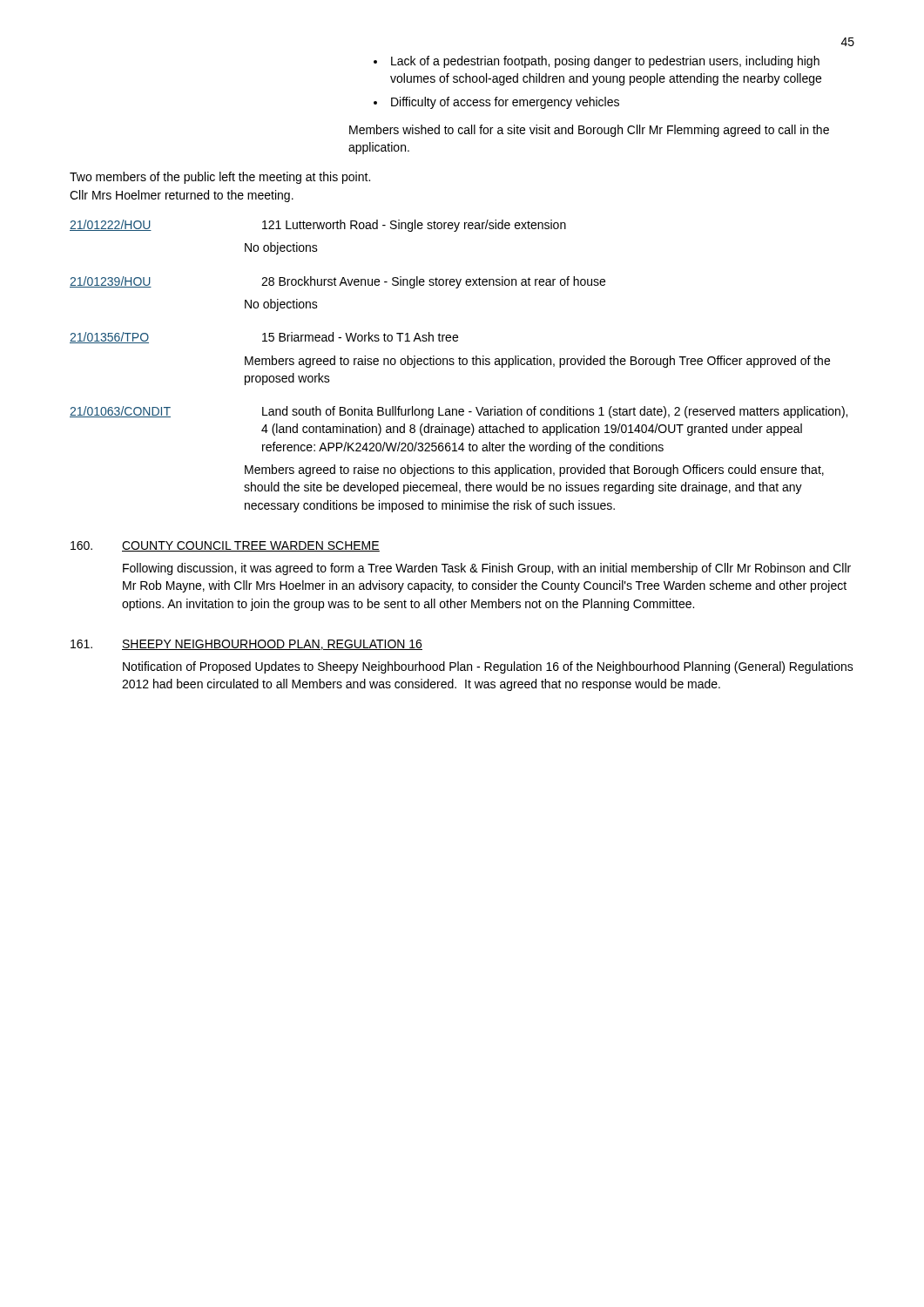Locate the block of text that opens with "Members wished to"
924x1307 pixels.
[x=589, y=139]
